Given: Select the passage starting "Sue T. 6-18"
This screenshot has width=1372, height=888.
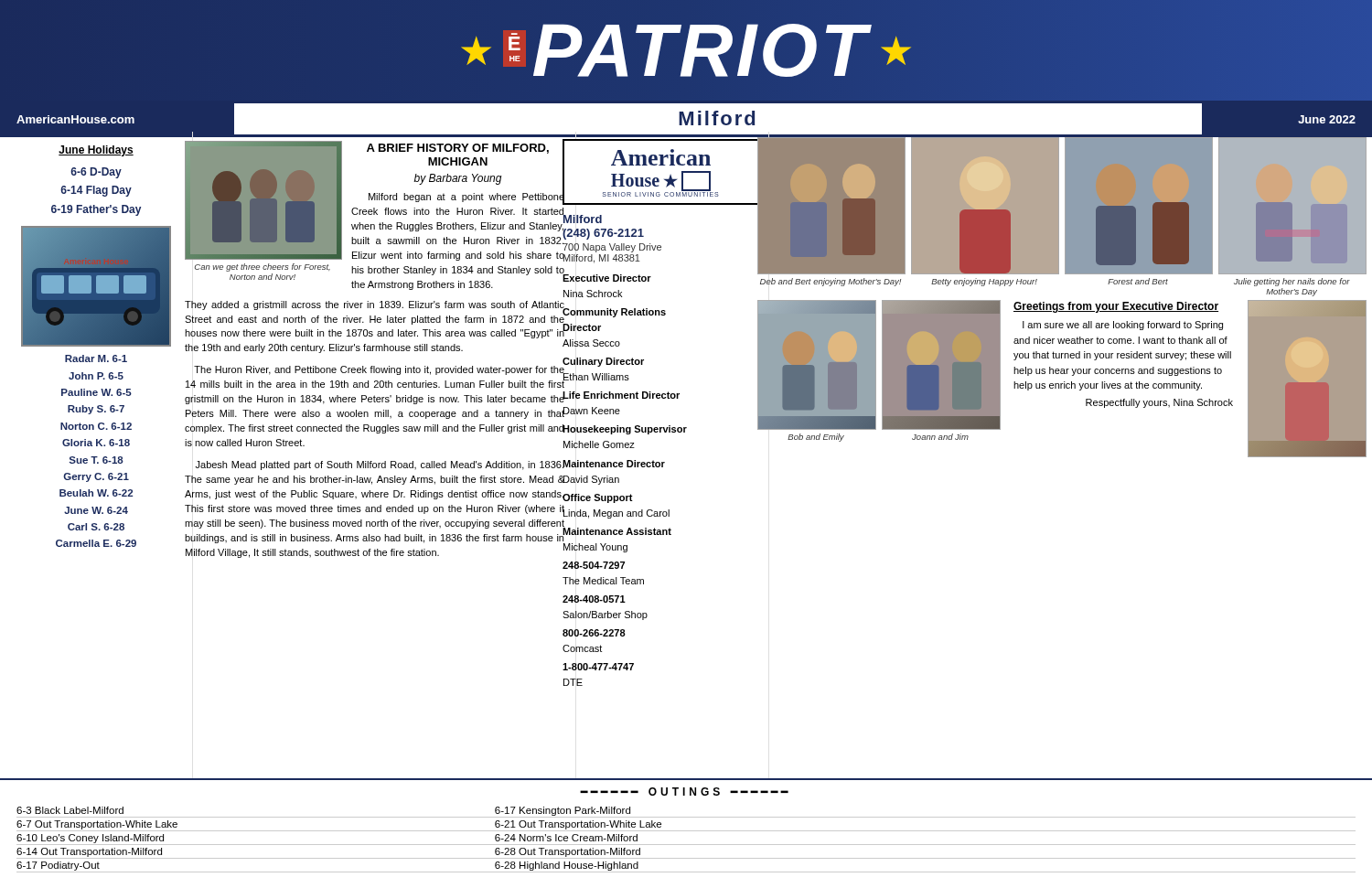Looking at the screenshot, I should tap(96, 460).
